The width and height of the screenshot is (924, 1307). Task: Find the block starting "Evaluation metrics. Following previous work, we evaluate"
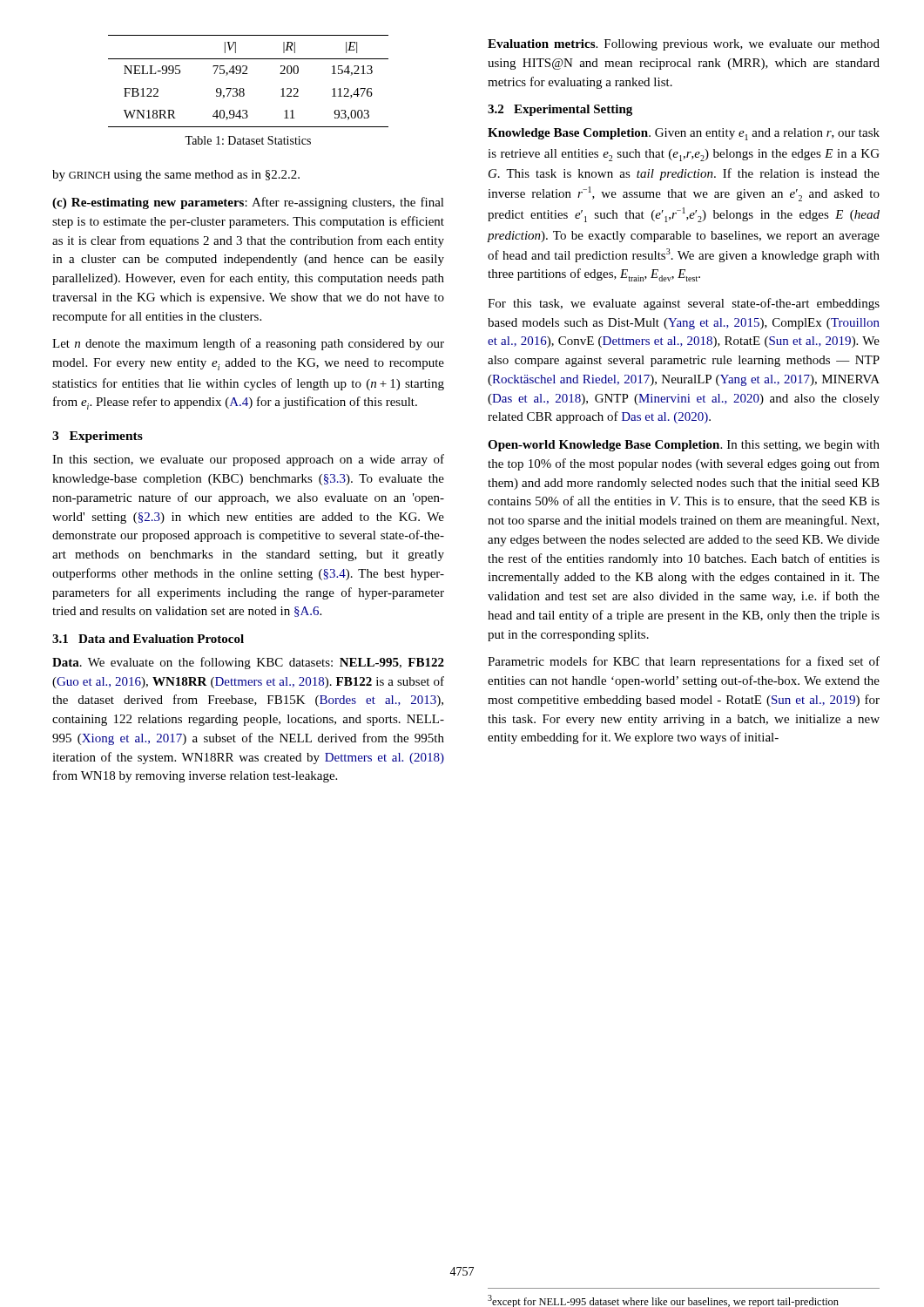[684, 63]
